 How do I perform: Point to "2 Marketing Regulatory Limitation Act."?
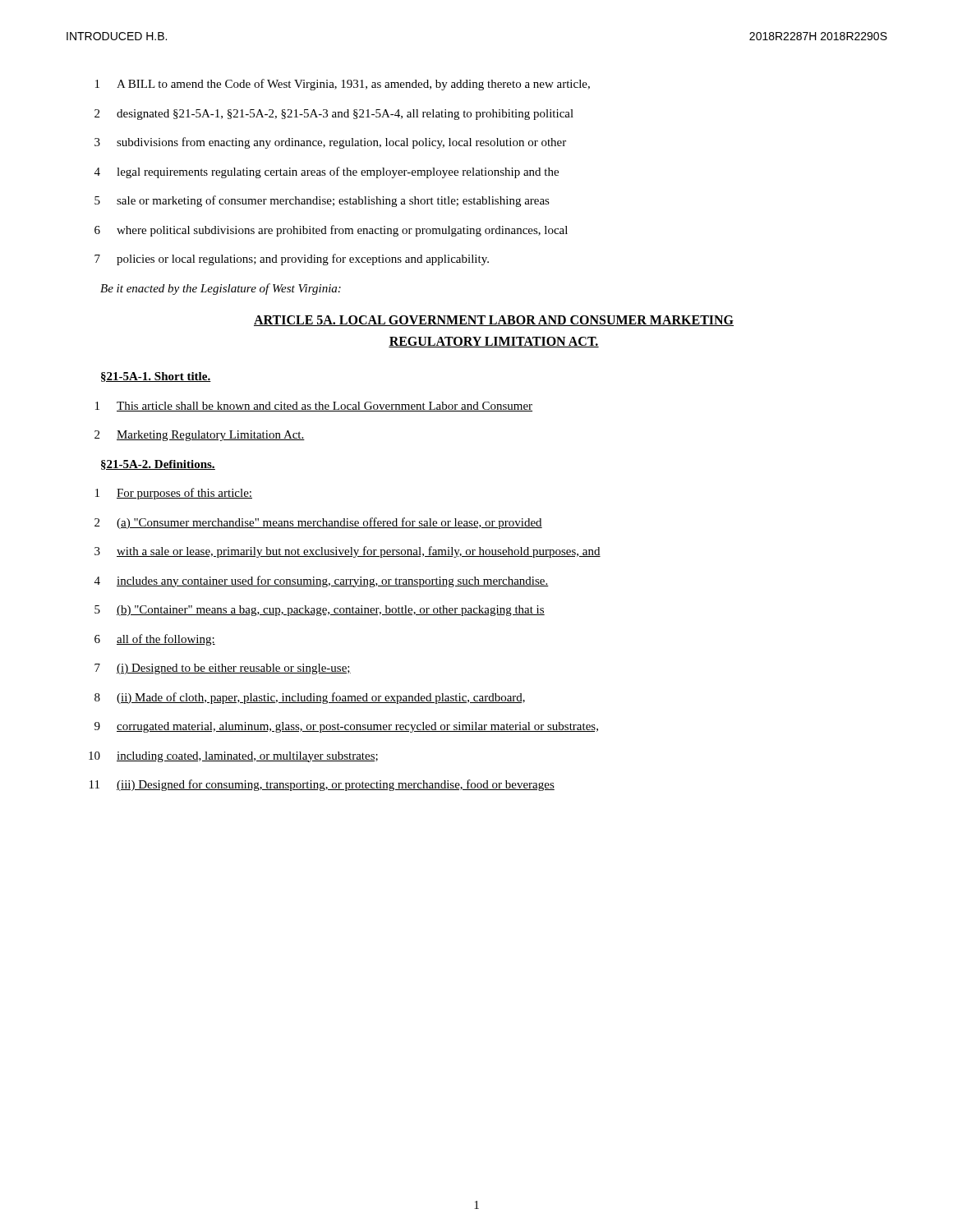(200, 436)
